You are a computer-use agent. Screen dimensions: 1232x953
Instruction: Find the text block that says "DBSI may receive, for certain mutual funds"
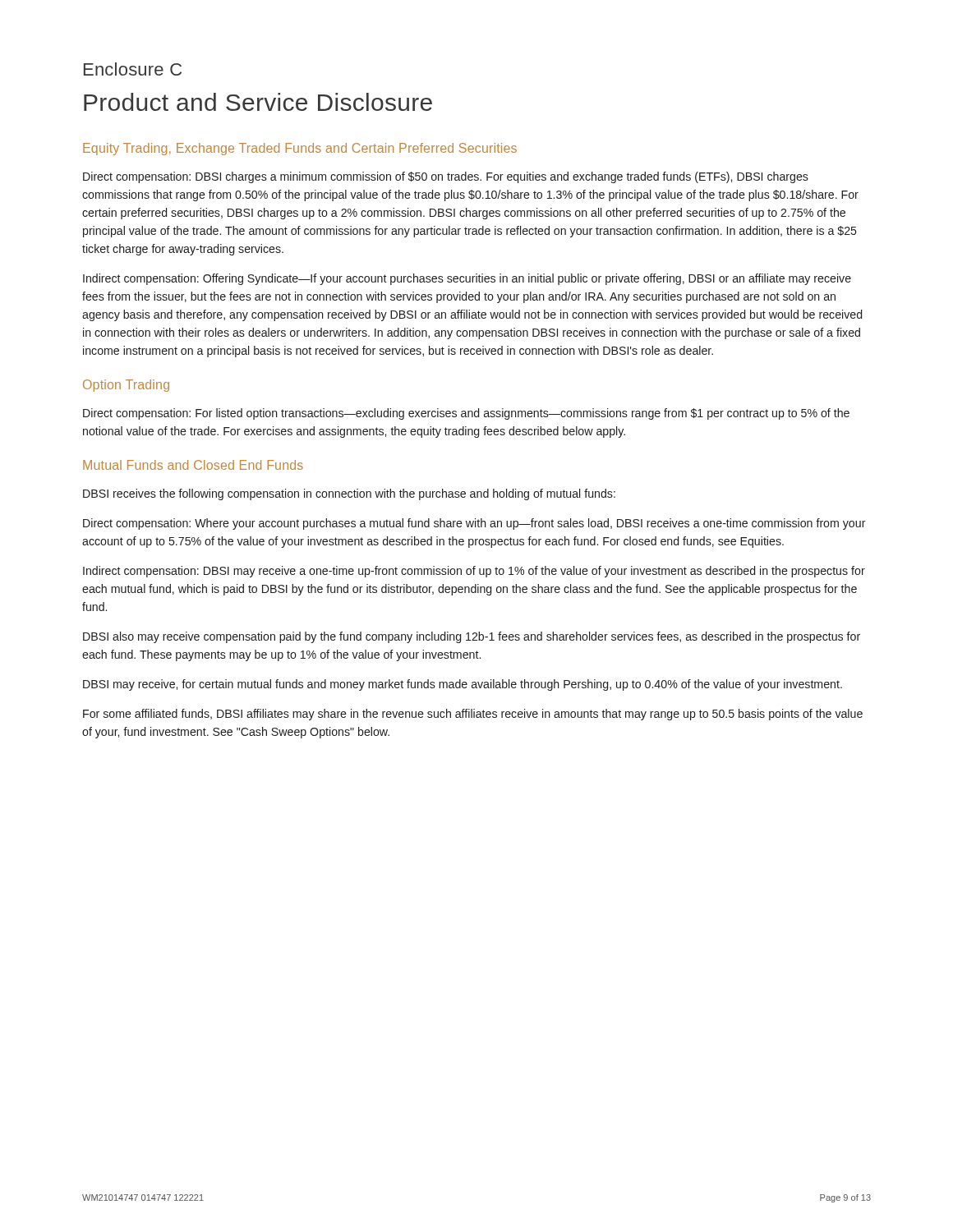462,684
